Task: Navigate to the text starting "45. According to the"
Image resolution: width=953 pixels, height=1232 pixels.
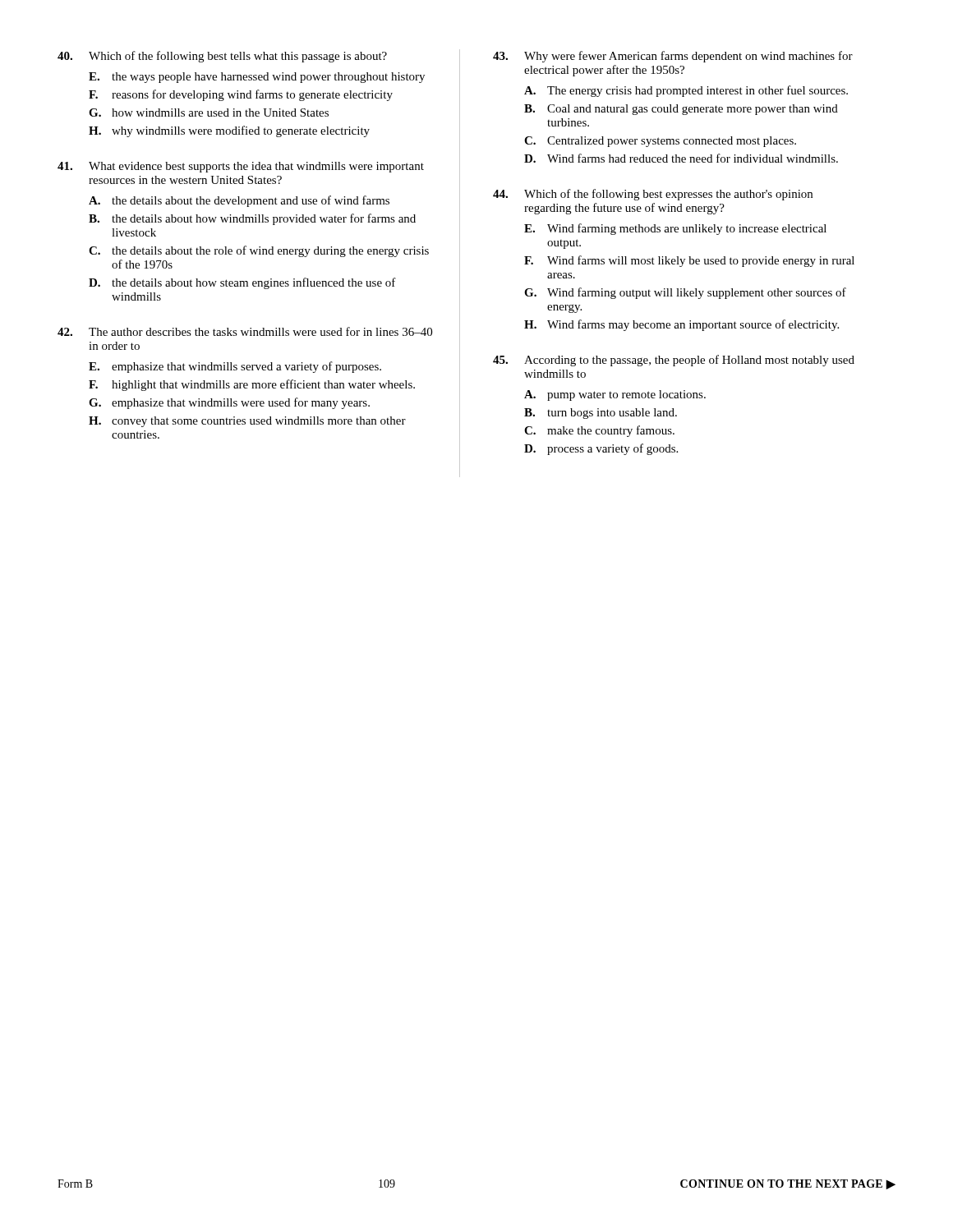Action: pos(678,405)
